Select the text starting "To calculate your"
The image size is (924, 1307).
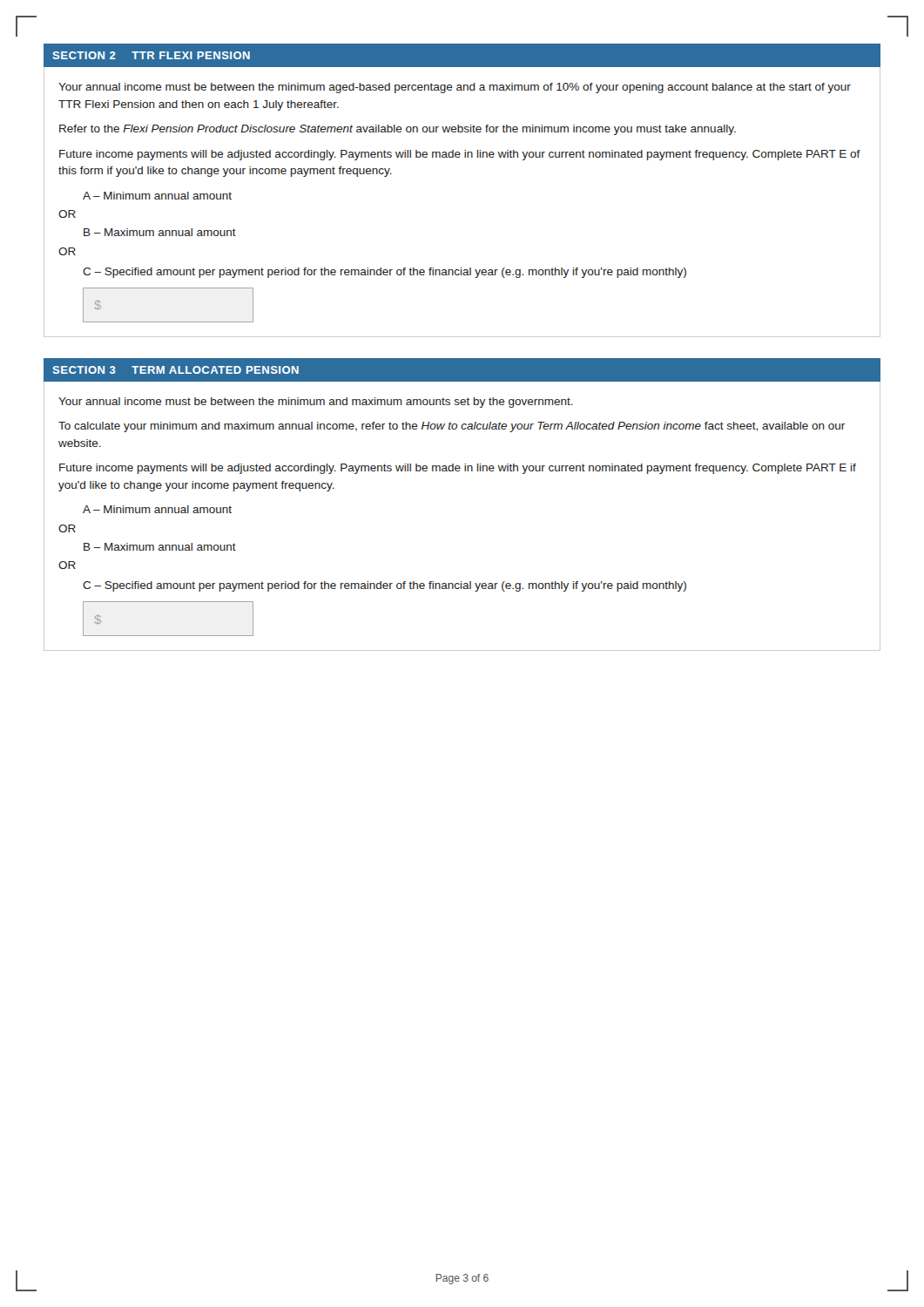452,434
